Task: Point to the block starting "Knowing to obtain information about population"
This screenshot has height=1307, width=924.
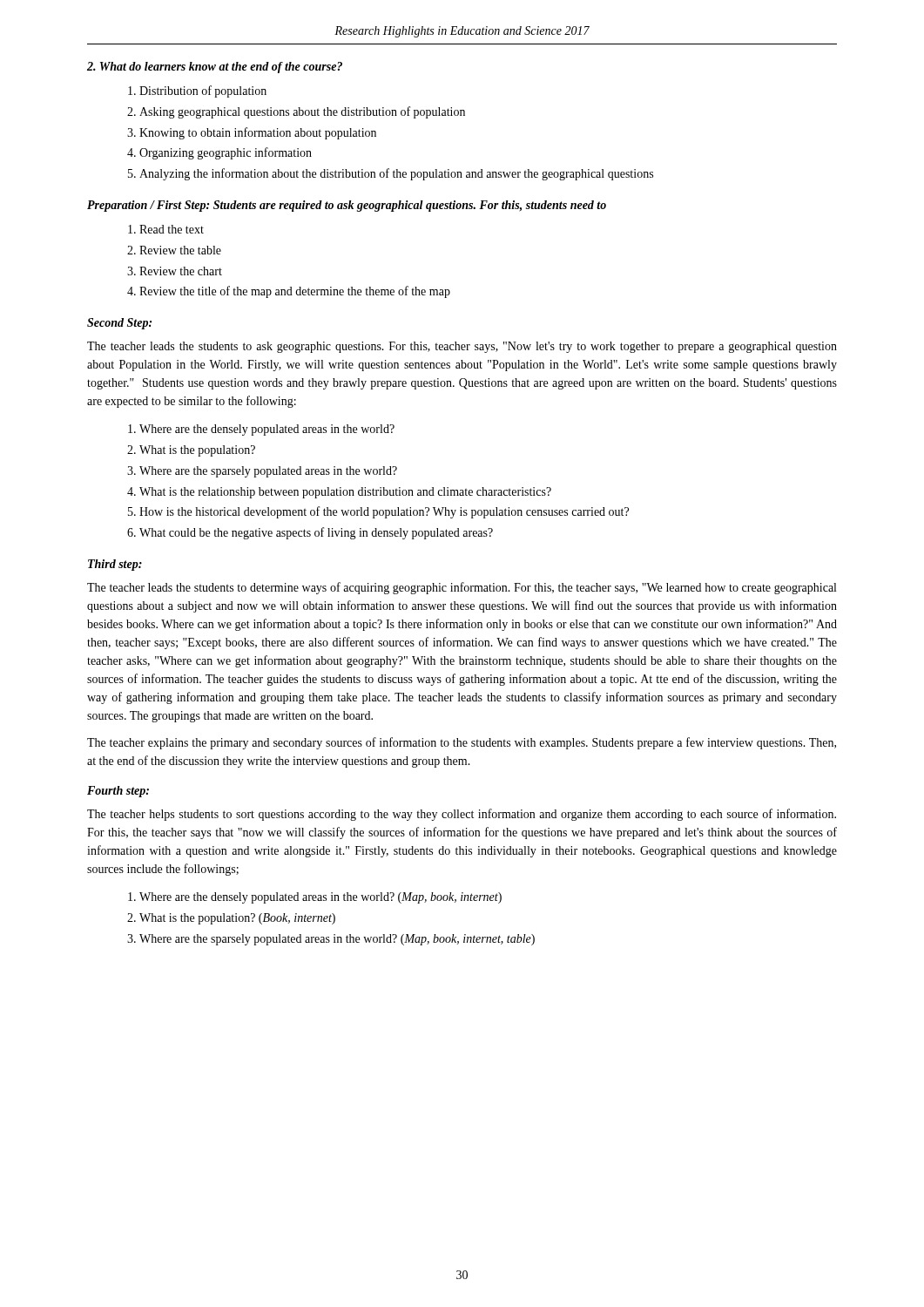Action: pos(258,133)
